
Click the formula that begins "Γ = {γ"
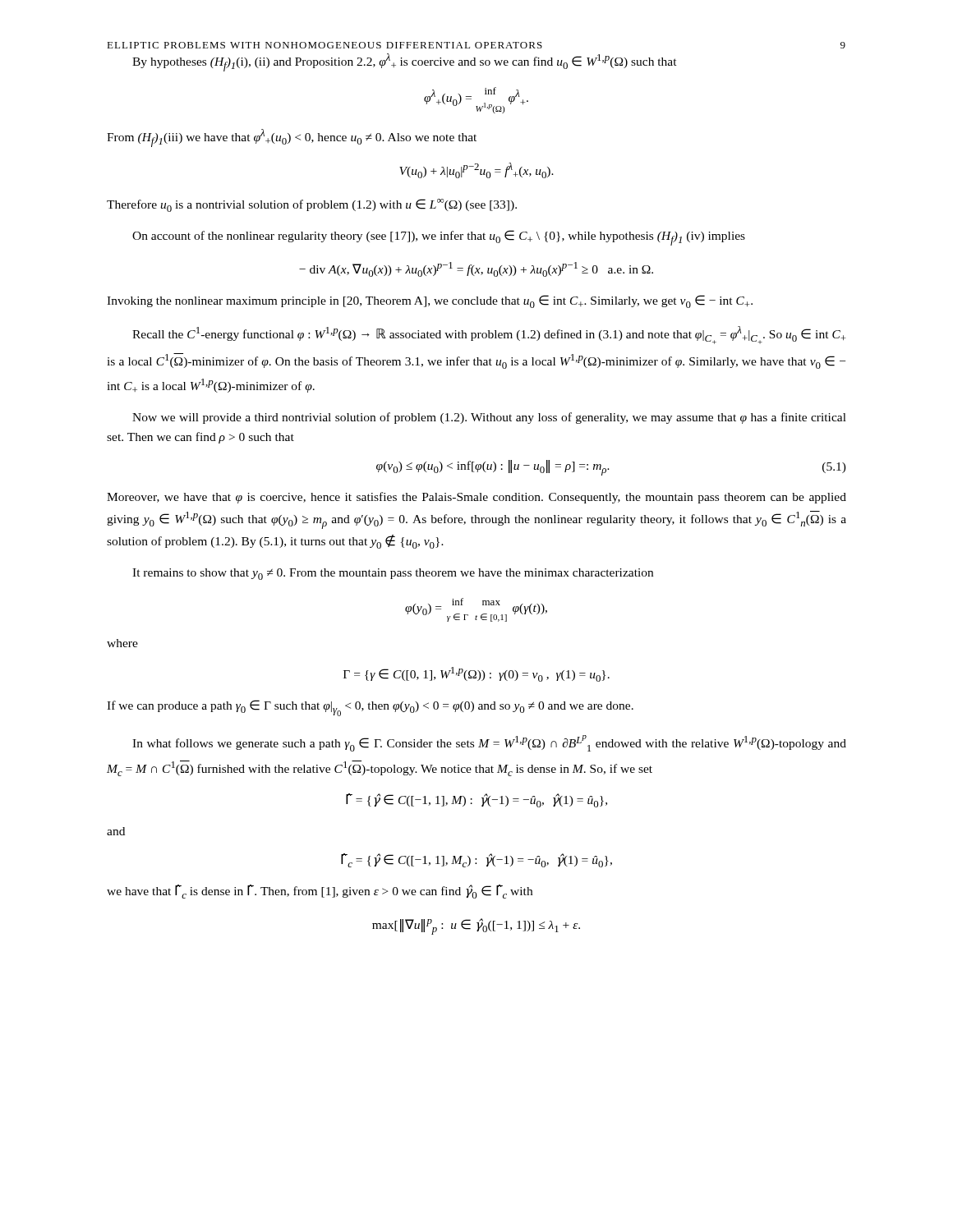pos(476,674)
